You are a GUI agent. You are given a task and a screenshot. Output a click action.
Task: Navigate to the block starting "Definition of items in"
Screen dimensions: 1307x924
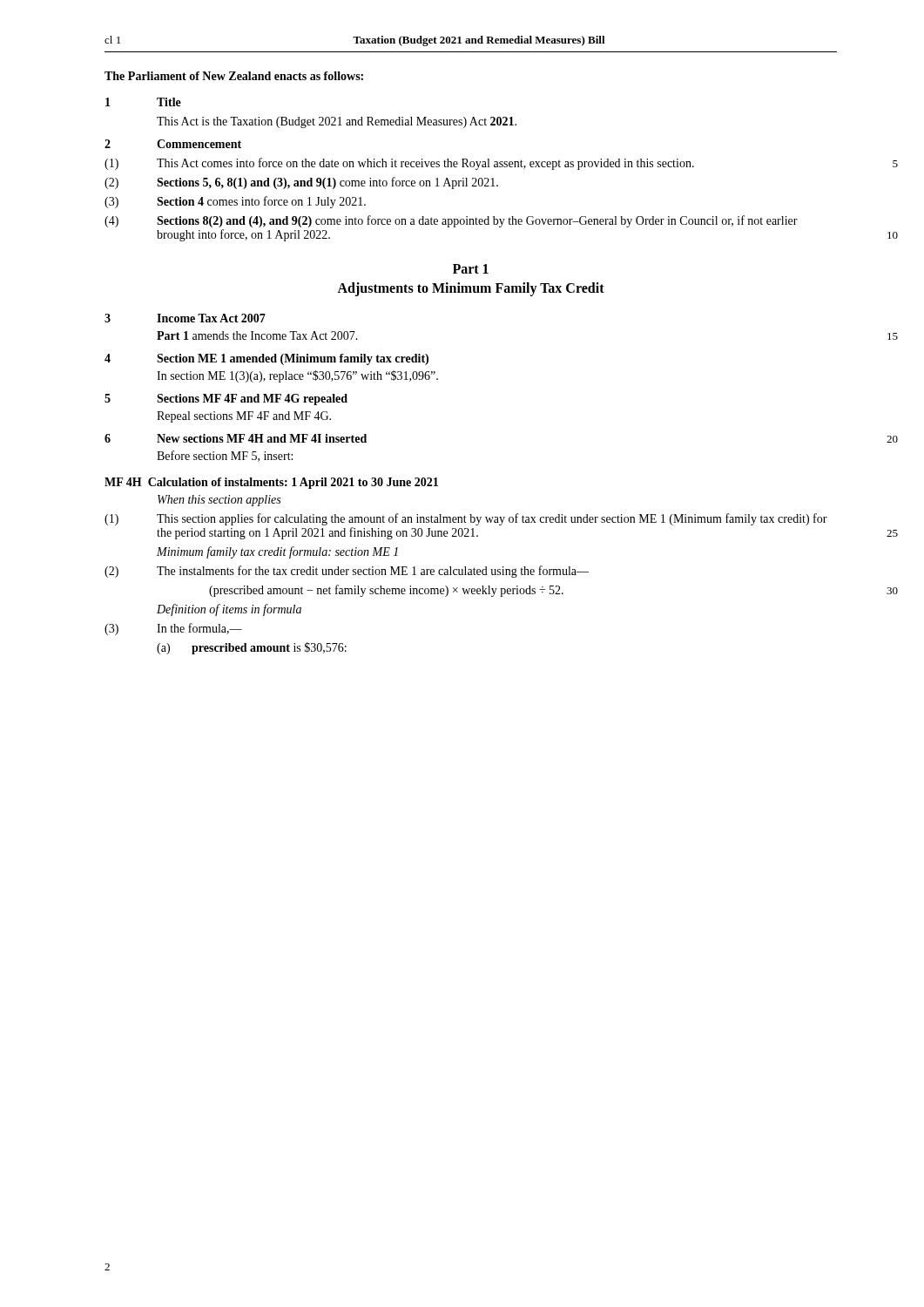tap(229, 609)
